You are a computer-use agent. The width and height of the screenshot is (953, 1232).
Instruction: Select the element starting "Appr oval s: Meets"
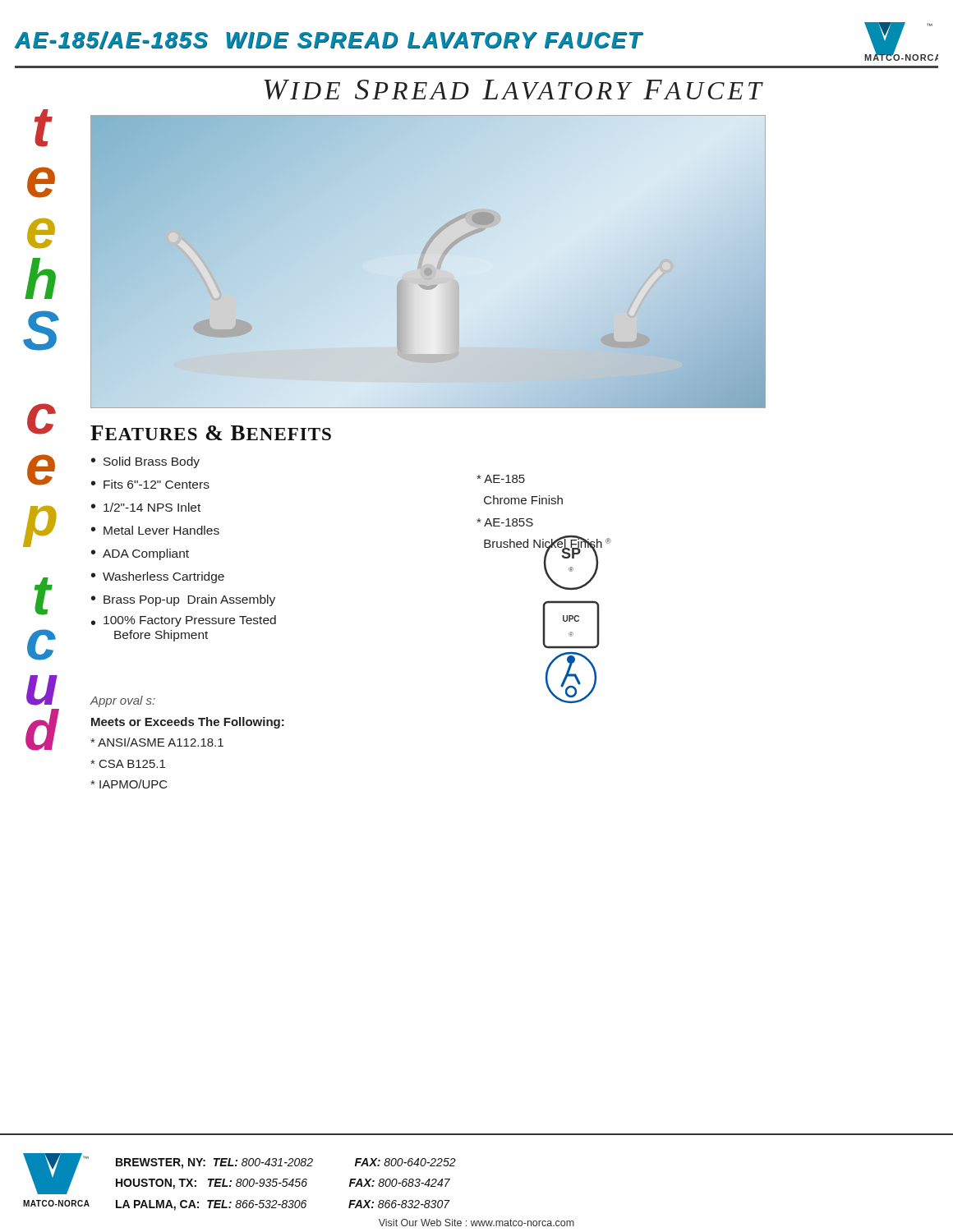(x=188, y=742)
